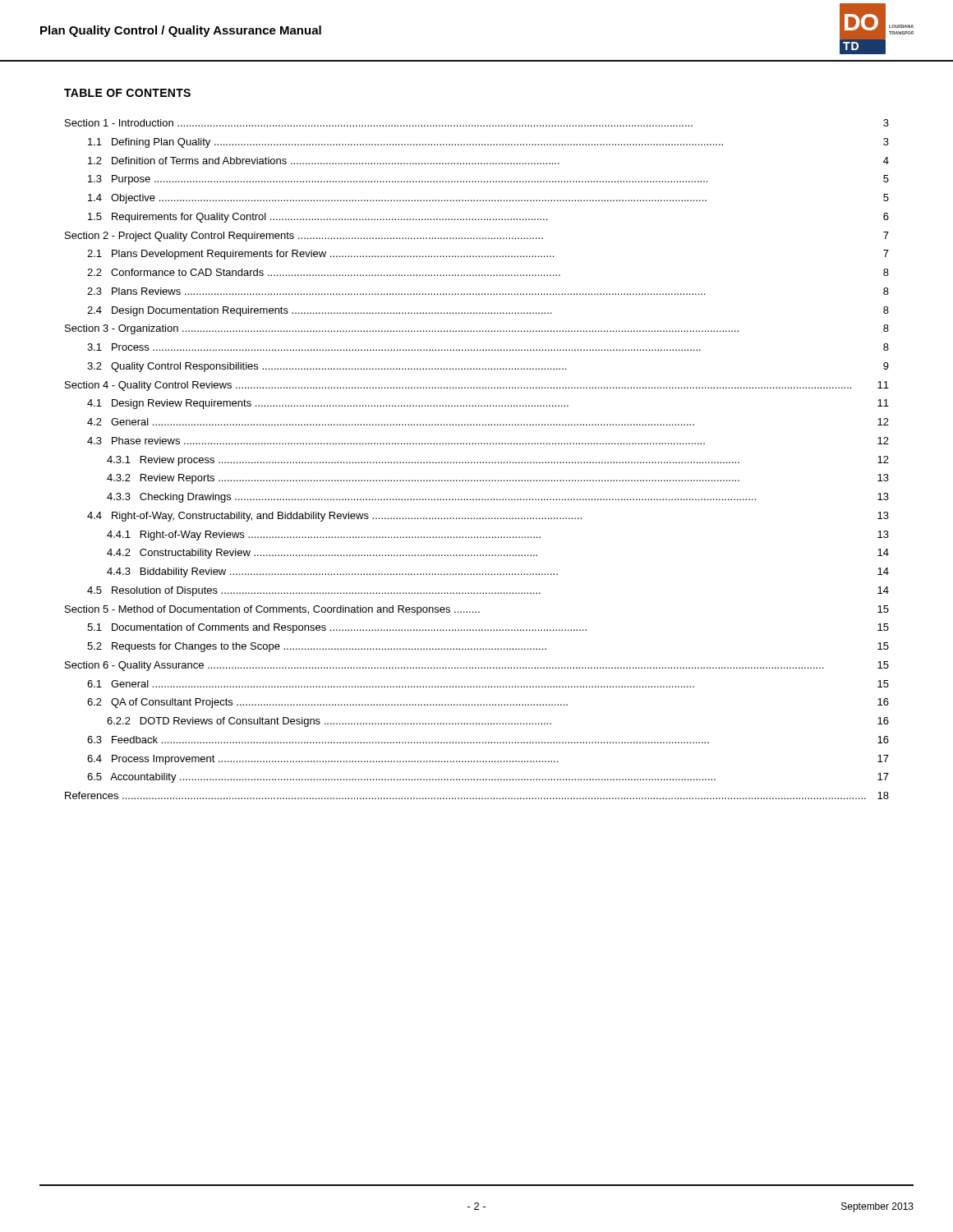Navigate to the block starting "5.2 Requests for"
This screenshot has height=1232, width=953.
(476, 647)
